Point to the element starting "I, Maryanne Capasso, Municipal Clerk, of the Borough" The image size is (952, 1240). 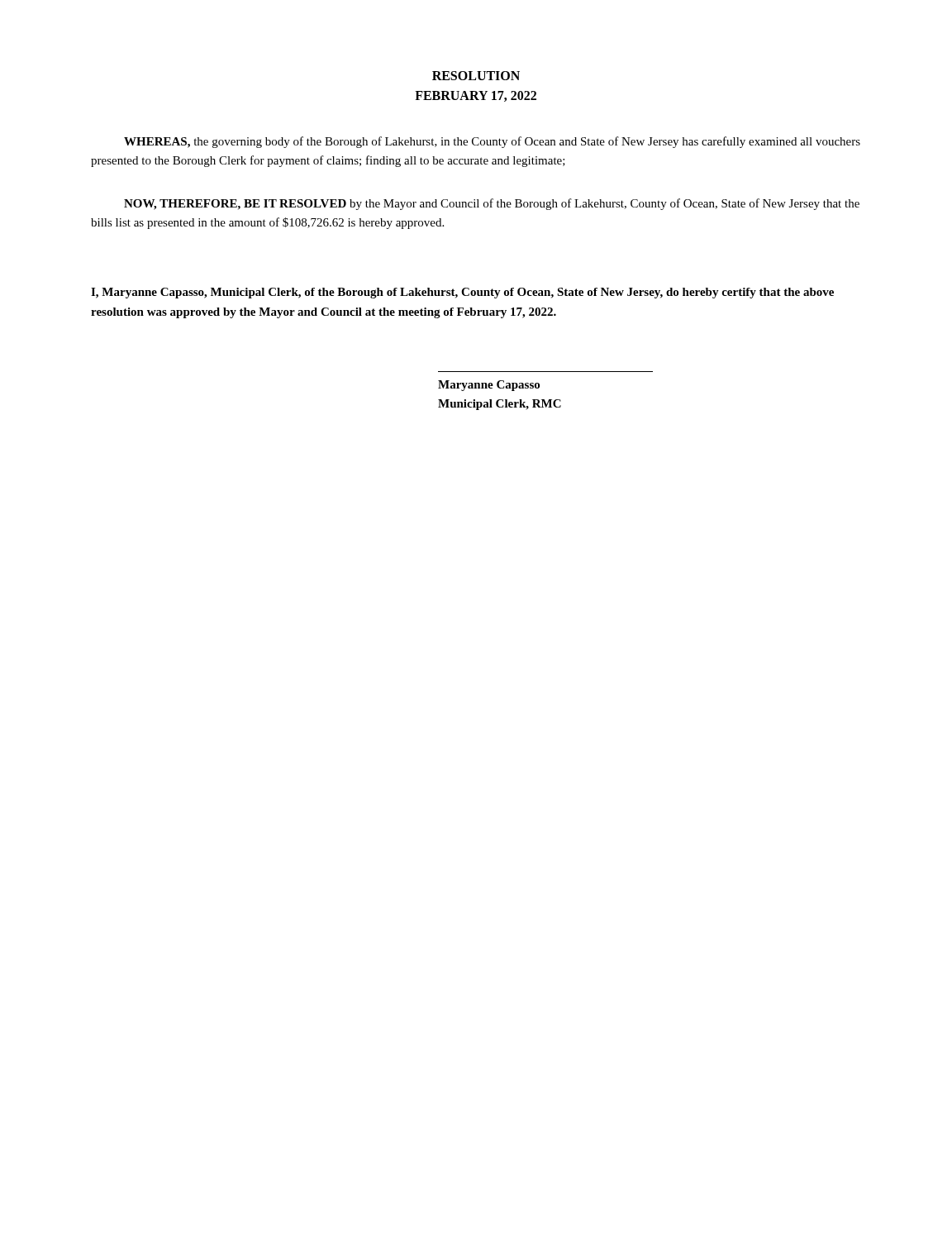coord(463,302)
